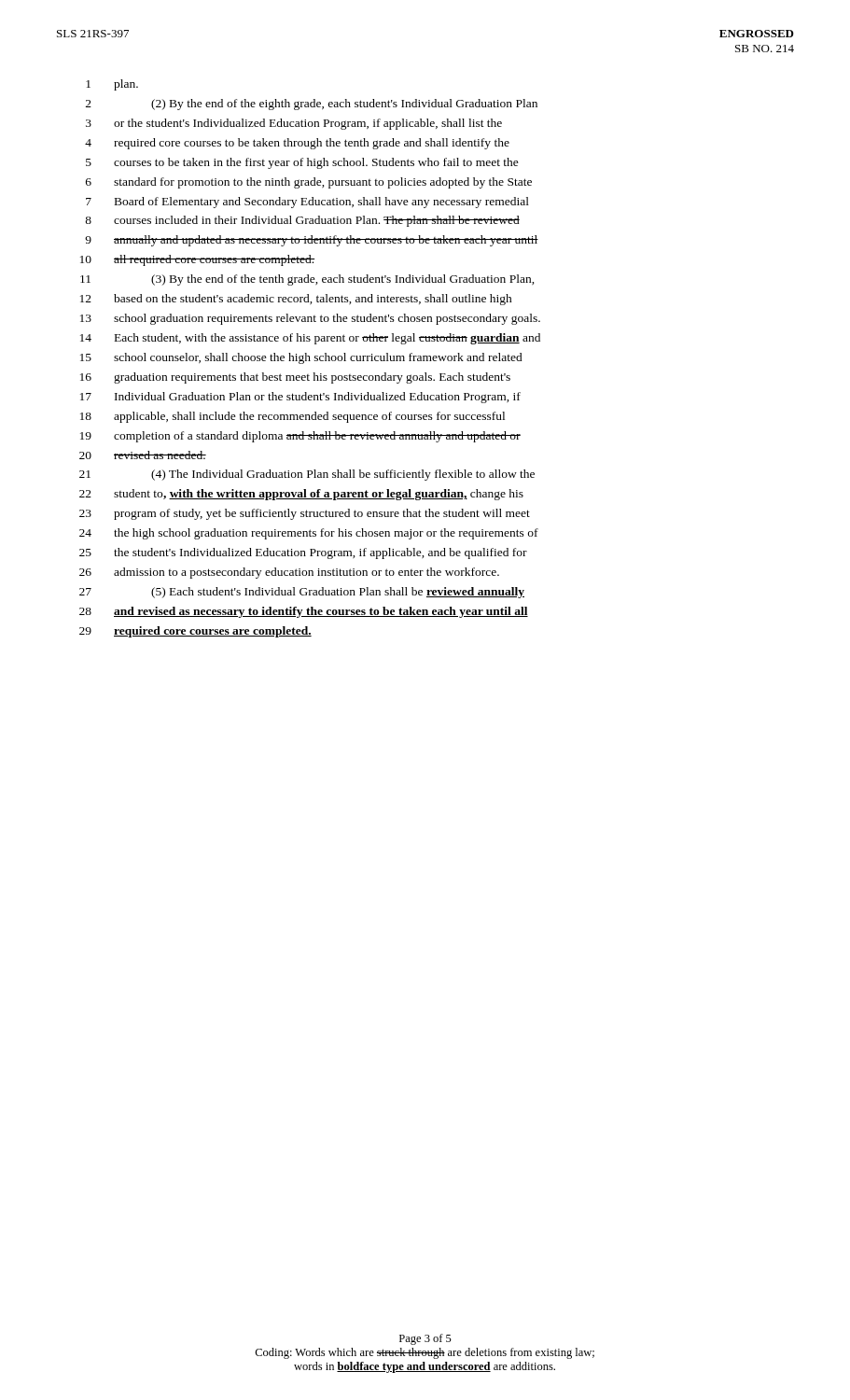Locate the list item containing "22 student to, with the written"
850x1400 pixels.
tap(425, 494)
